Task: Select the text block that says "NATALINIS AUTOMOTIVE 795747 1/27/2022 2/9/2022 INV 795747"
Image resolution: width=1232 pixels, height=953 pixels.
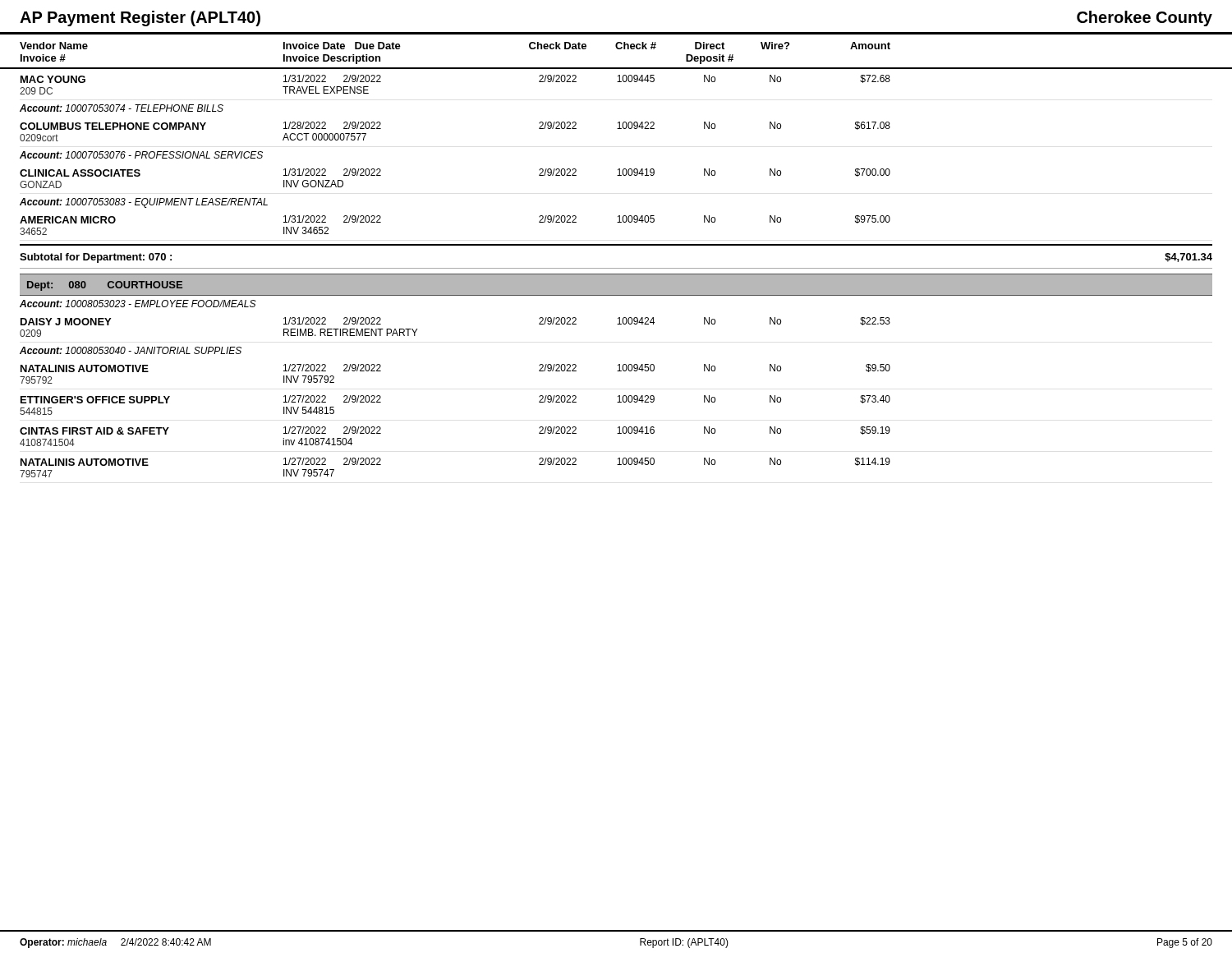Action: 92,461
